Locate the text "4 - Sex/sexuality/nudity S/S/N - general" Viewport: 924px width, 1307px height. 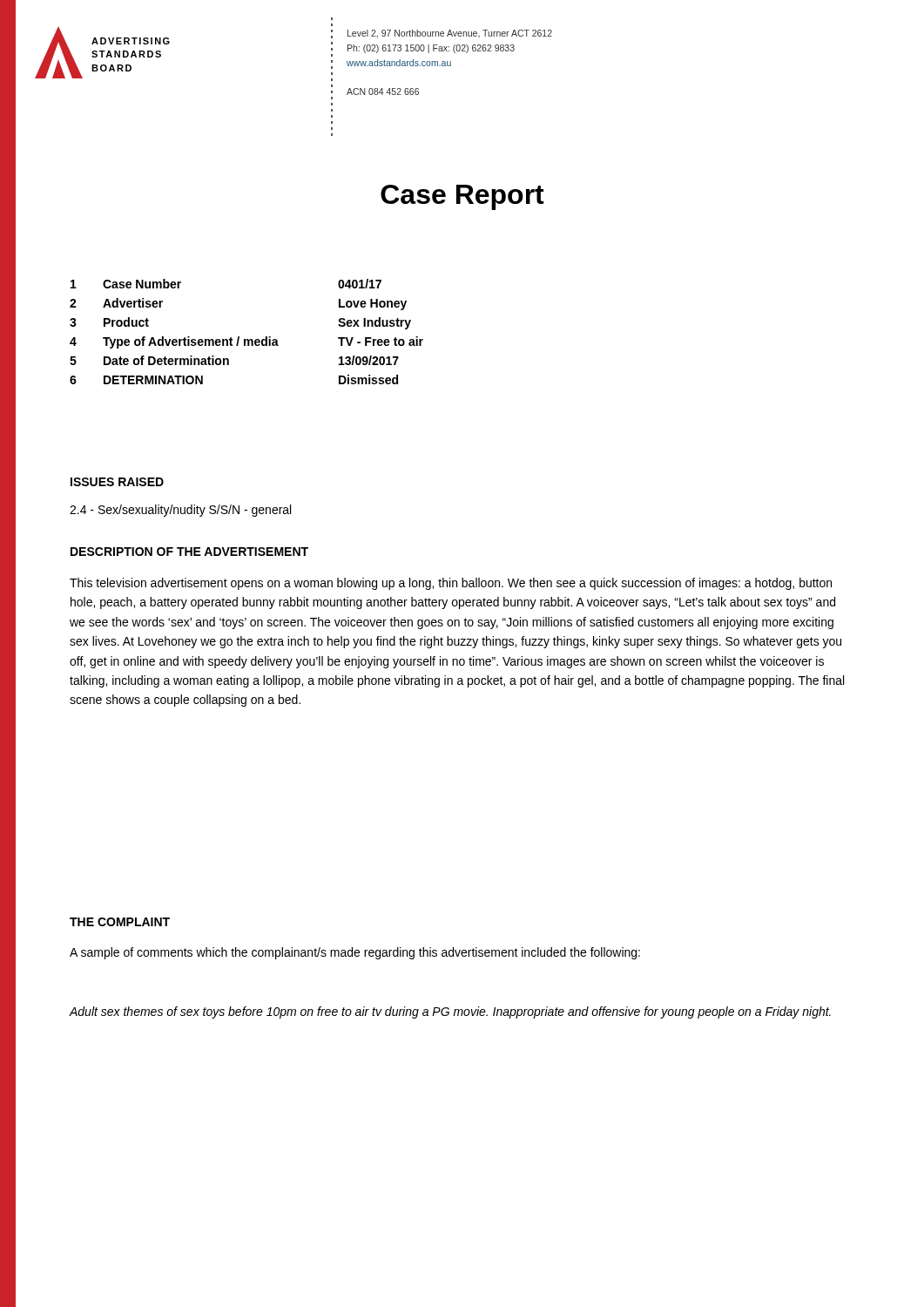pos(180,511)
